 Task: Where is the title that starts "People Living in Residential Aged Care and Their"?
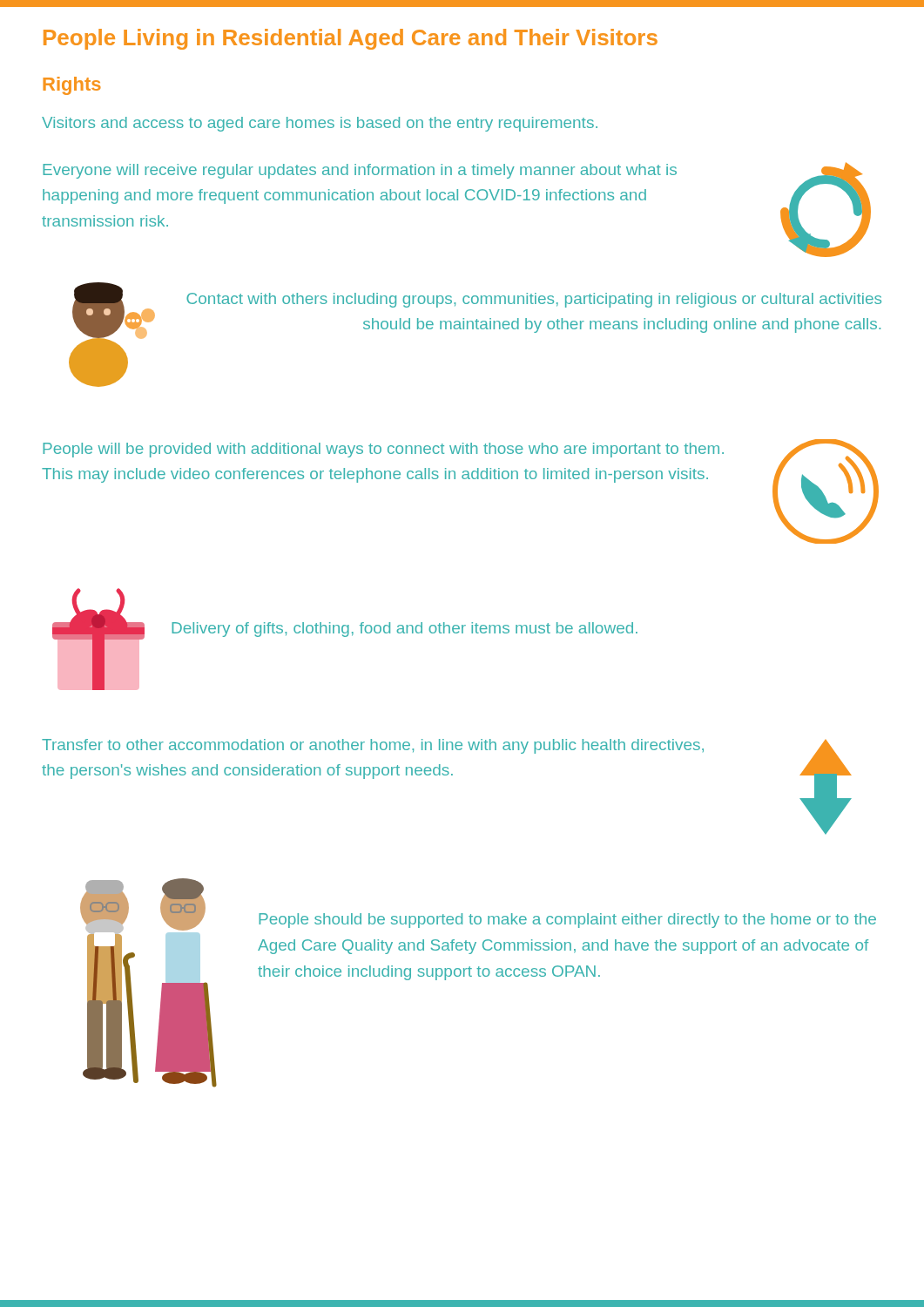(x=350, y=38)
